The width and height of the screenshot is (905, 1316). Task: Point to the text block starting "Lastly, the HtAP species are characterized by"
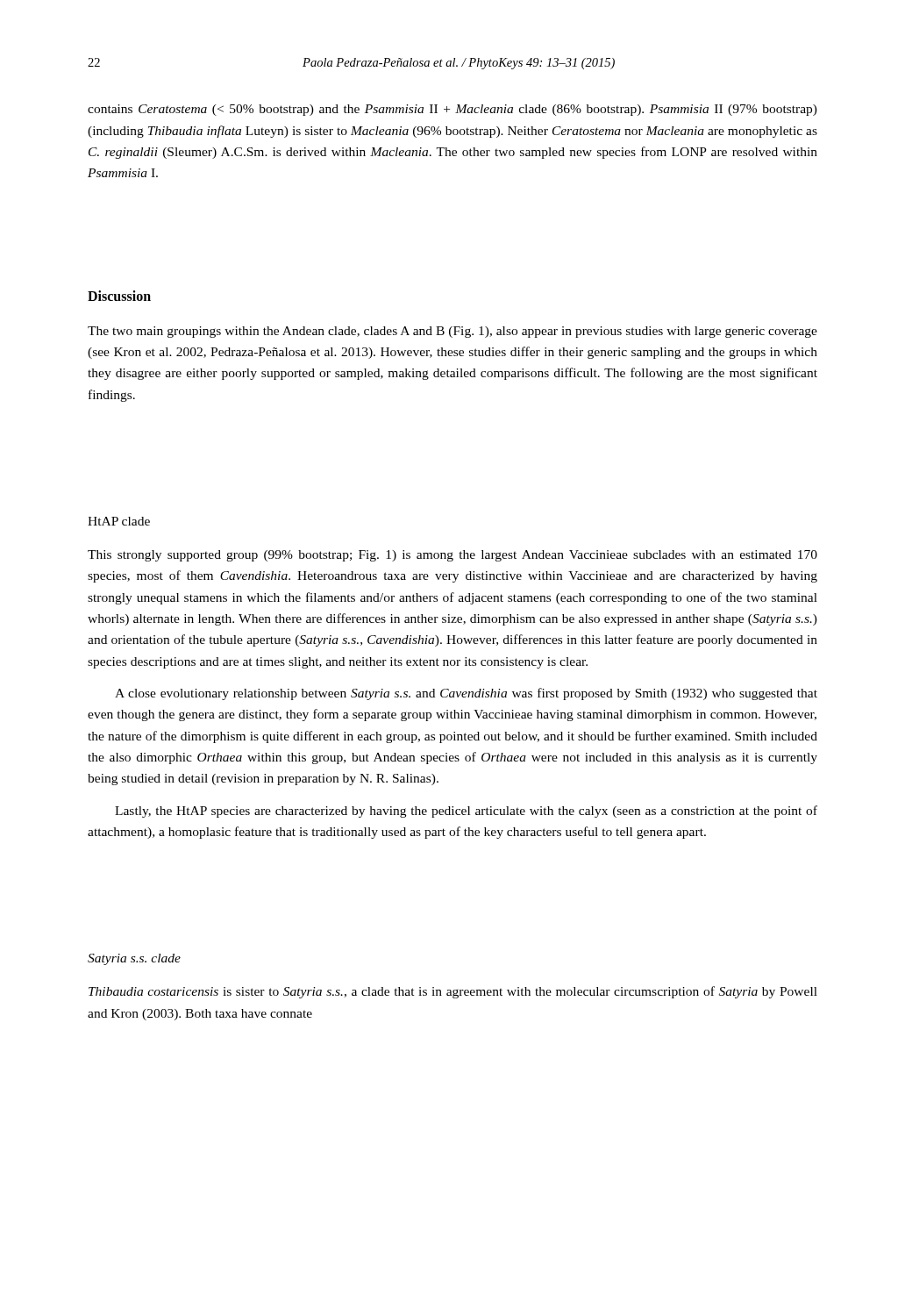point(452,820)
